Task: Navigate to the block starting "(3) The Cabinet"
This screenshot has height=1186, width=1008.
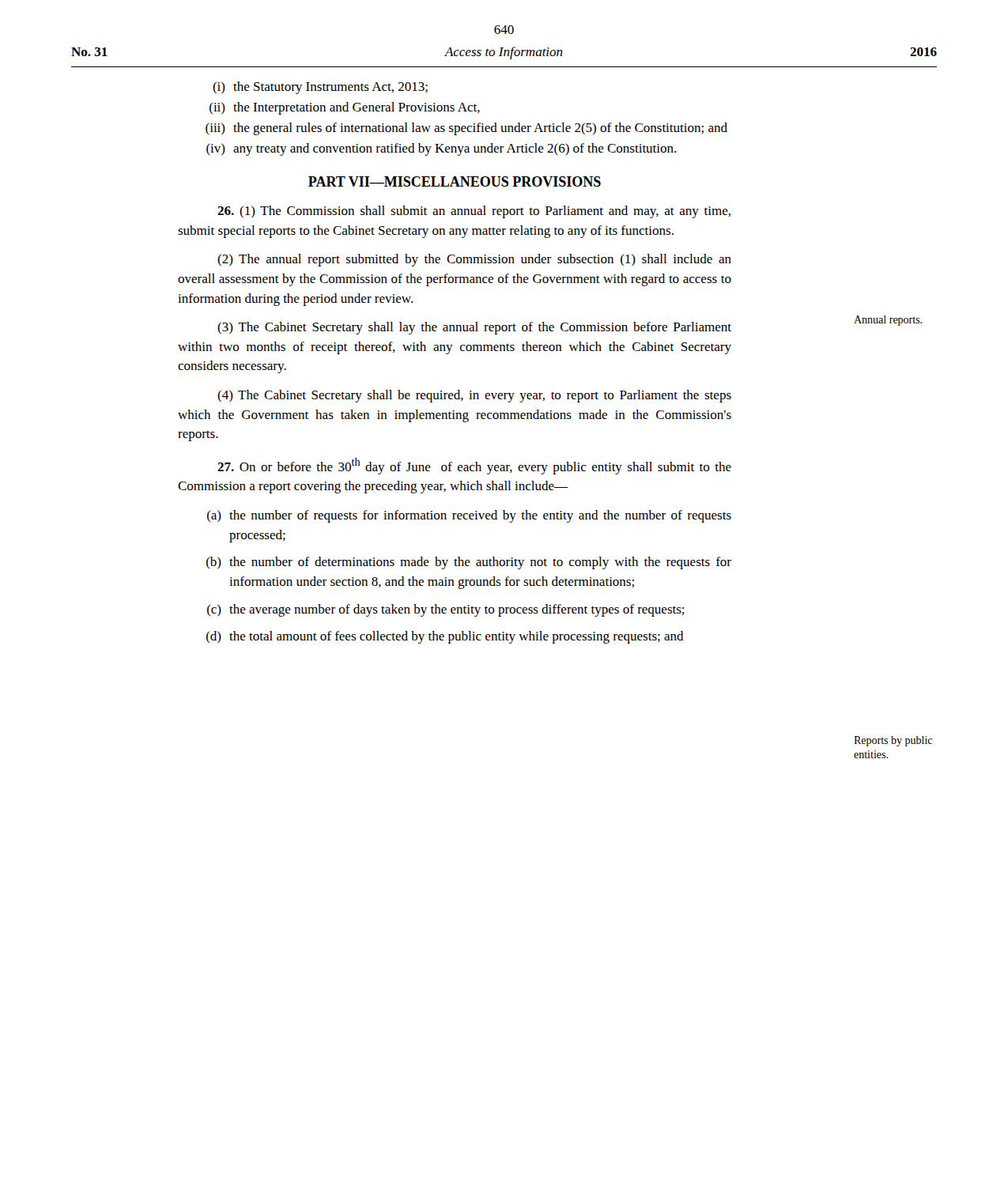Action: click(x=455, y=347)
